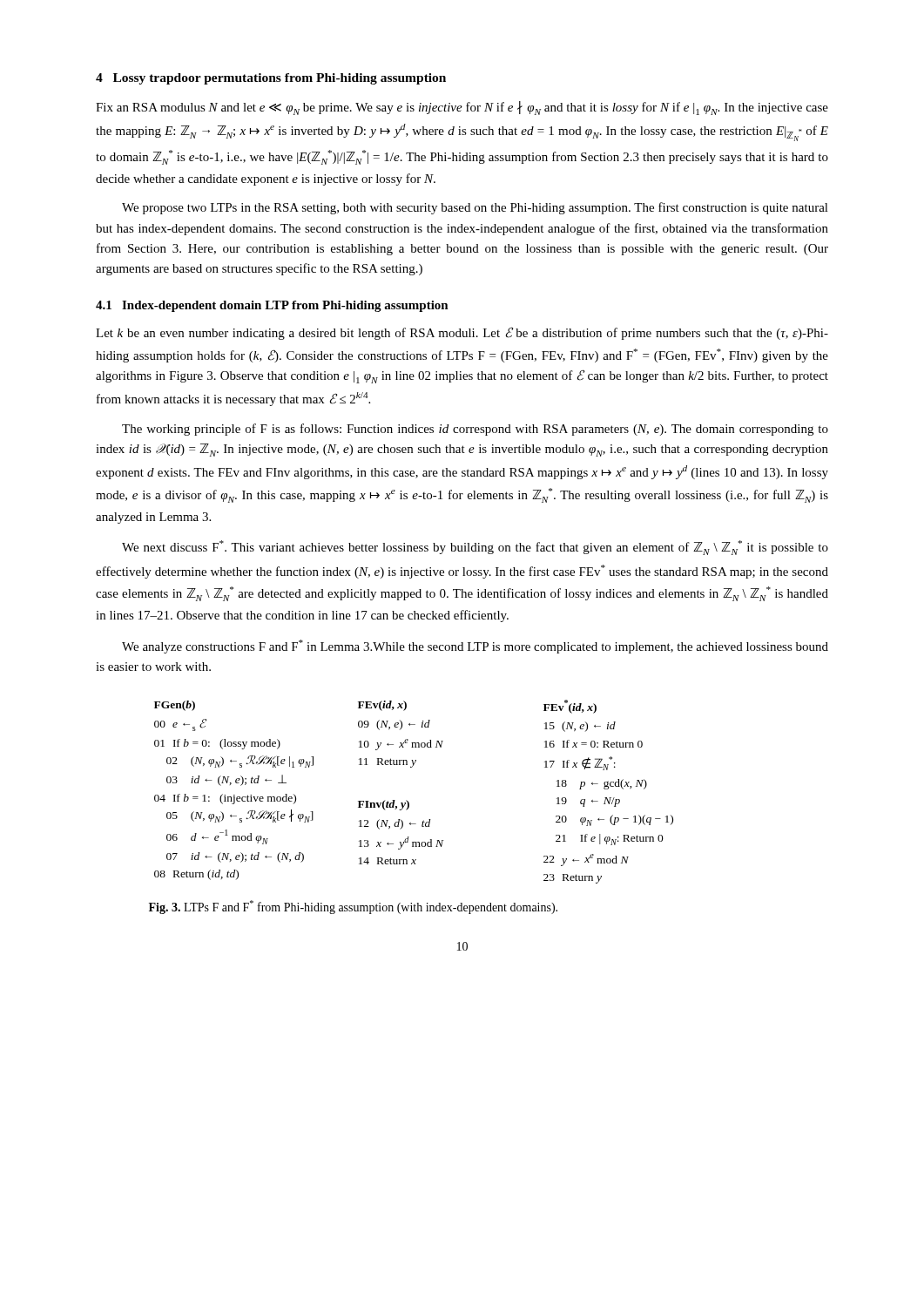Find the region starting "We next discuss F*. This"

pyautogui.click(x=462, y=581)
